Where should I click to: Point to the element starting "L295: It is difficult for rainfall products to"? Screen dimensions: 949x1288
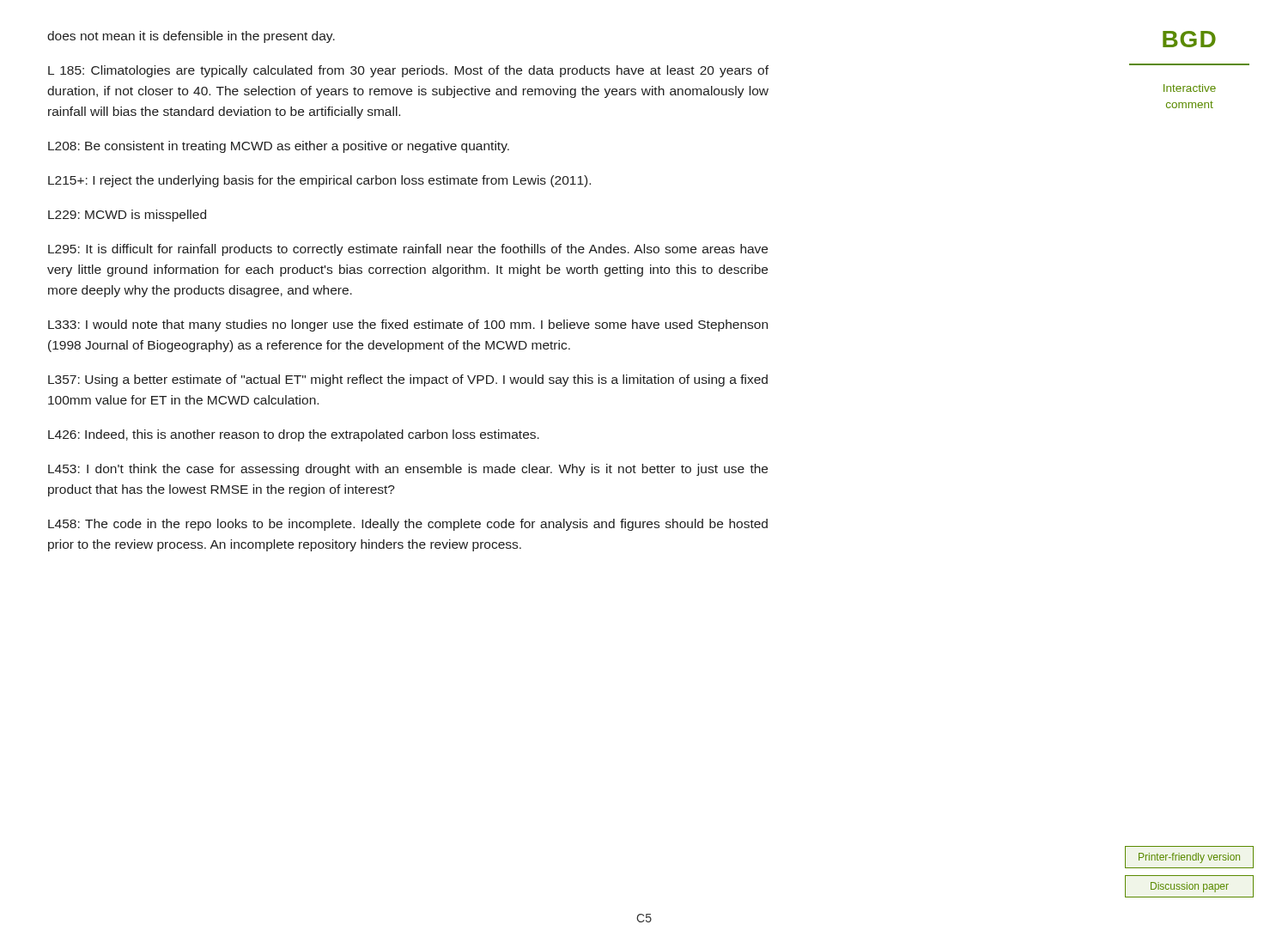(408, 270)
